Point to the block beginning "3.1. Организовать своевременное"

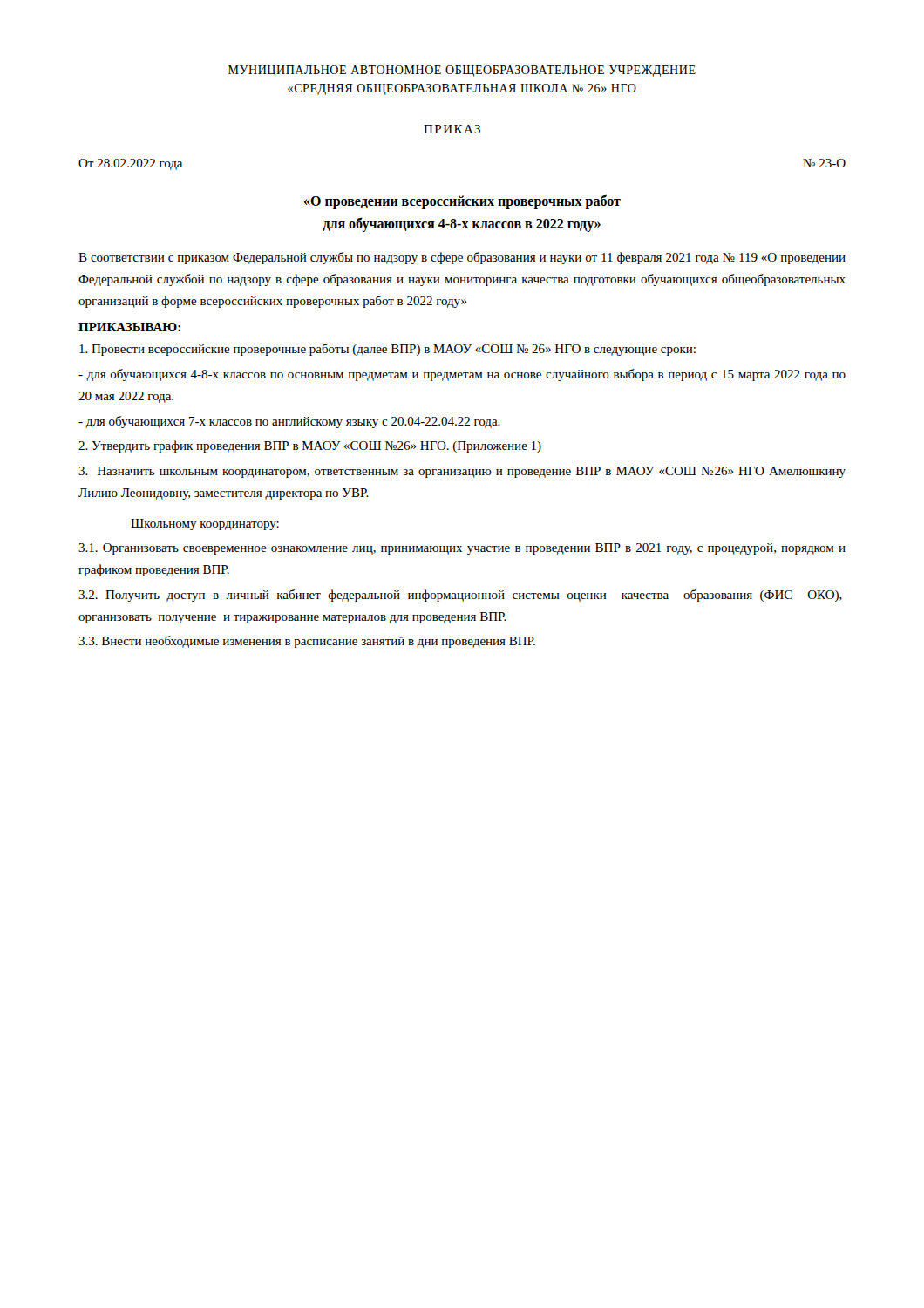pyautogui.click(x=462, y=559)
